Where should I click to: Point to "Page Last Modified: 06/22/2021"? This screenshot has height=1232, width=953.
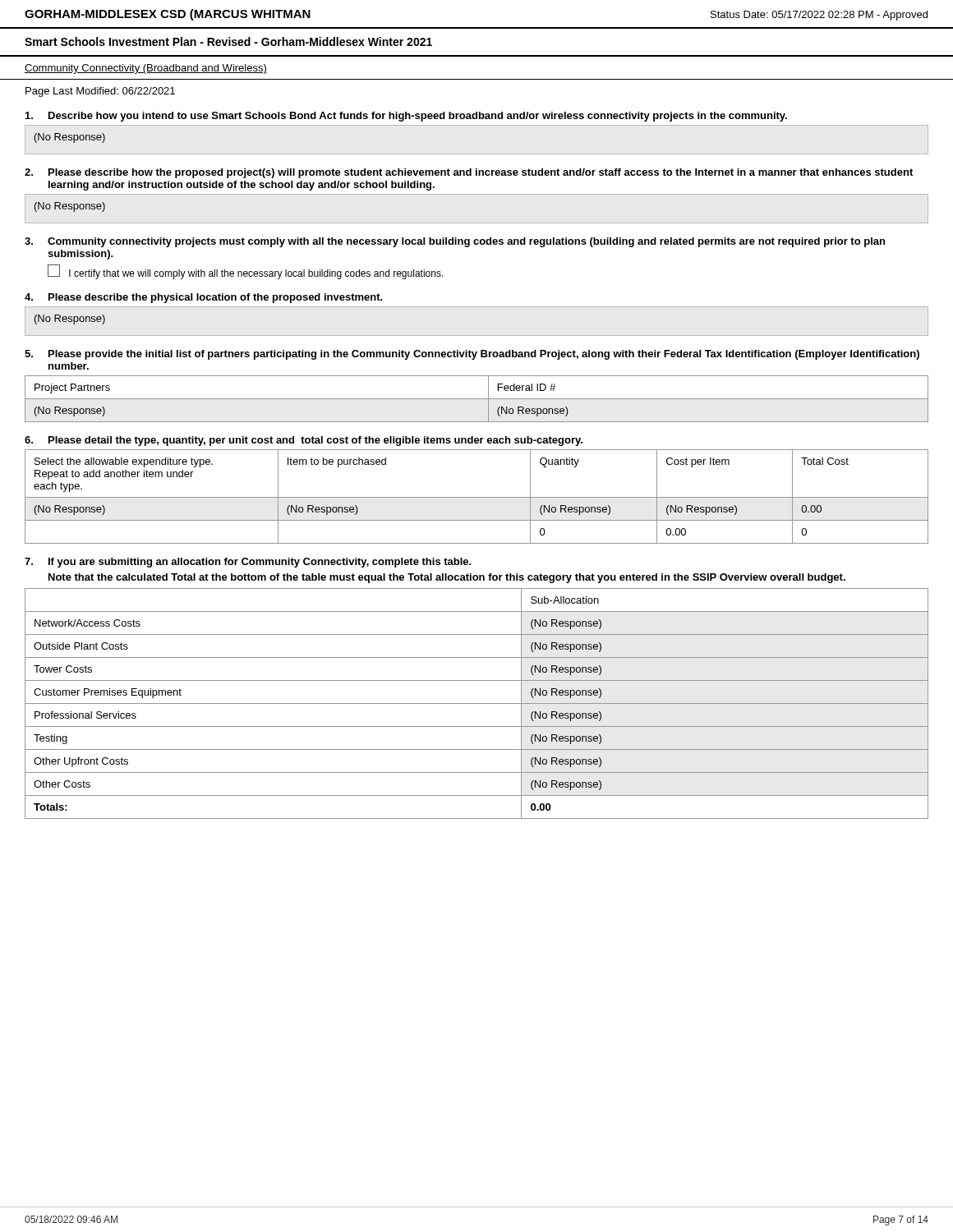[100, 91]
